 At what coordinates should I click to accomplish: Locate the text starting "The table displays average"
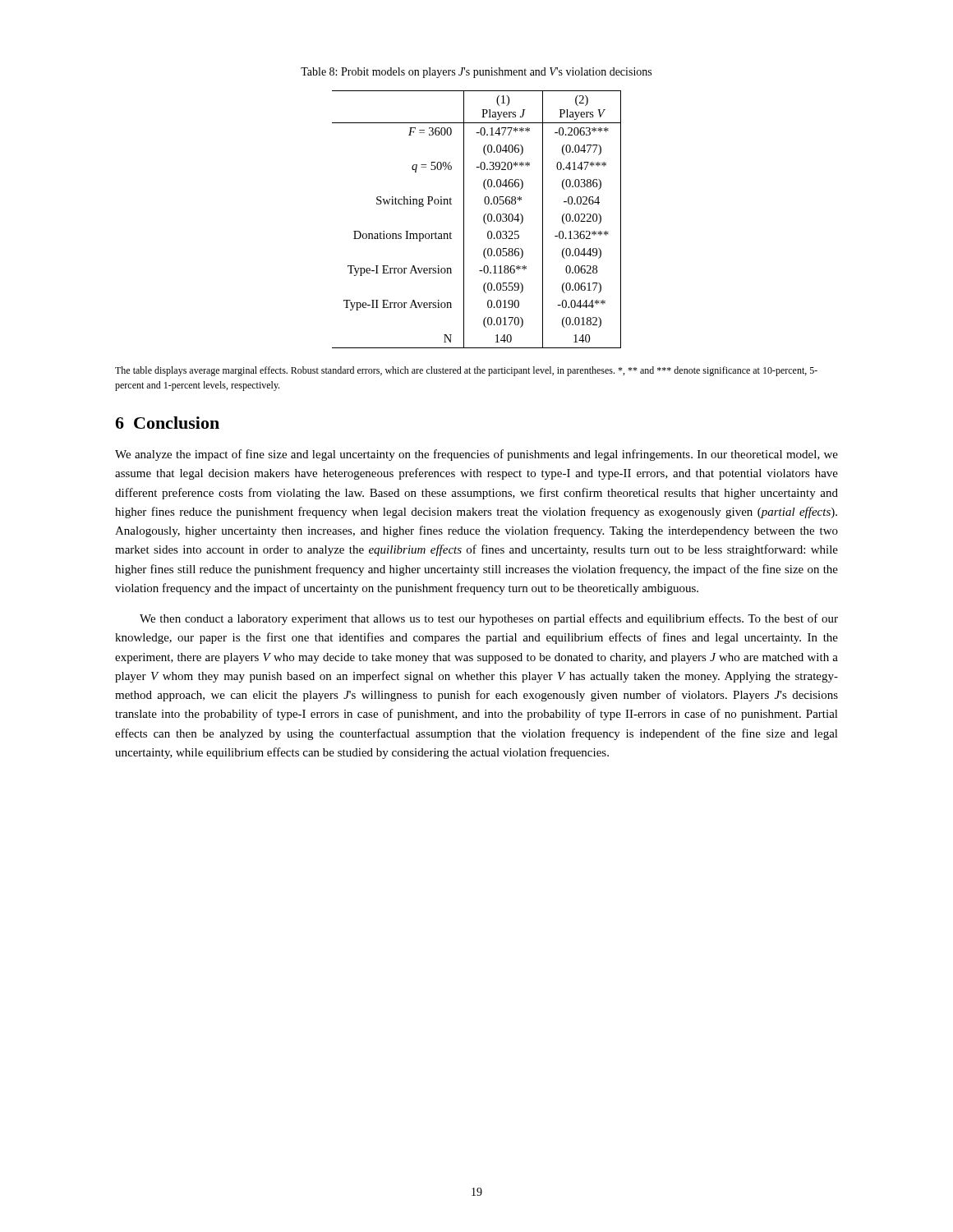(466, 378)
